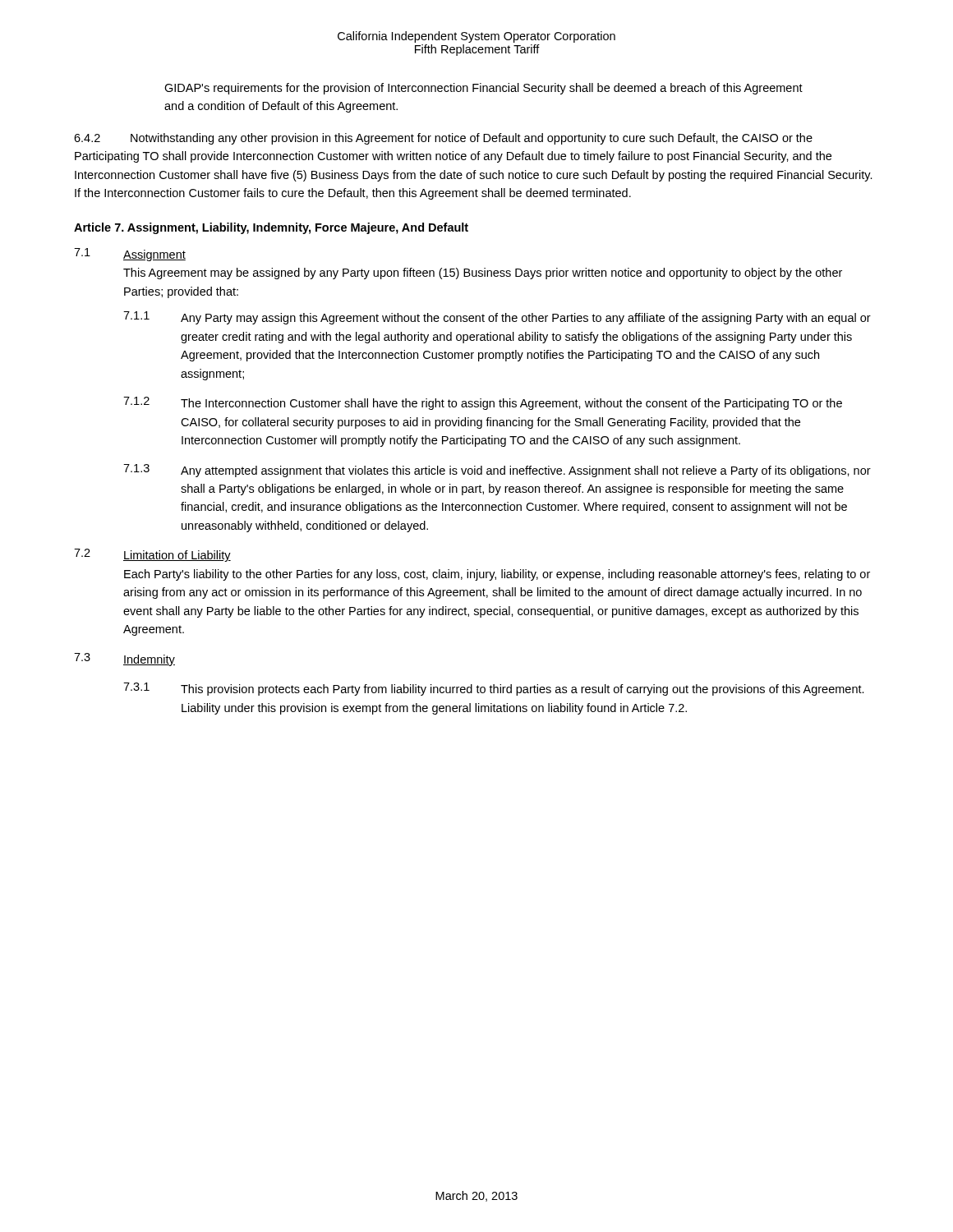Select the text starting "3 Indemnity"
Viewport: 953px width, 1232px height.
[124, 660]
